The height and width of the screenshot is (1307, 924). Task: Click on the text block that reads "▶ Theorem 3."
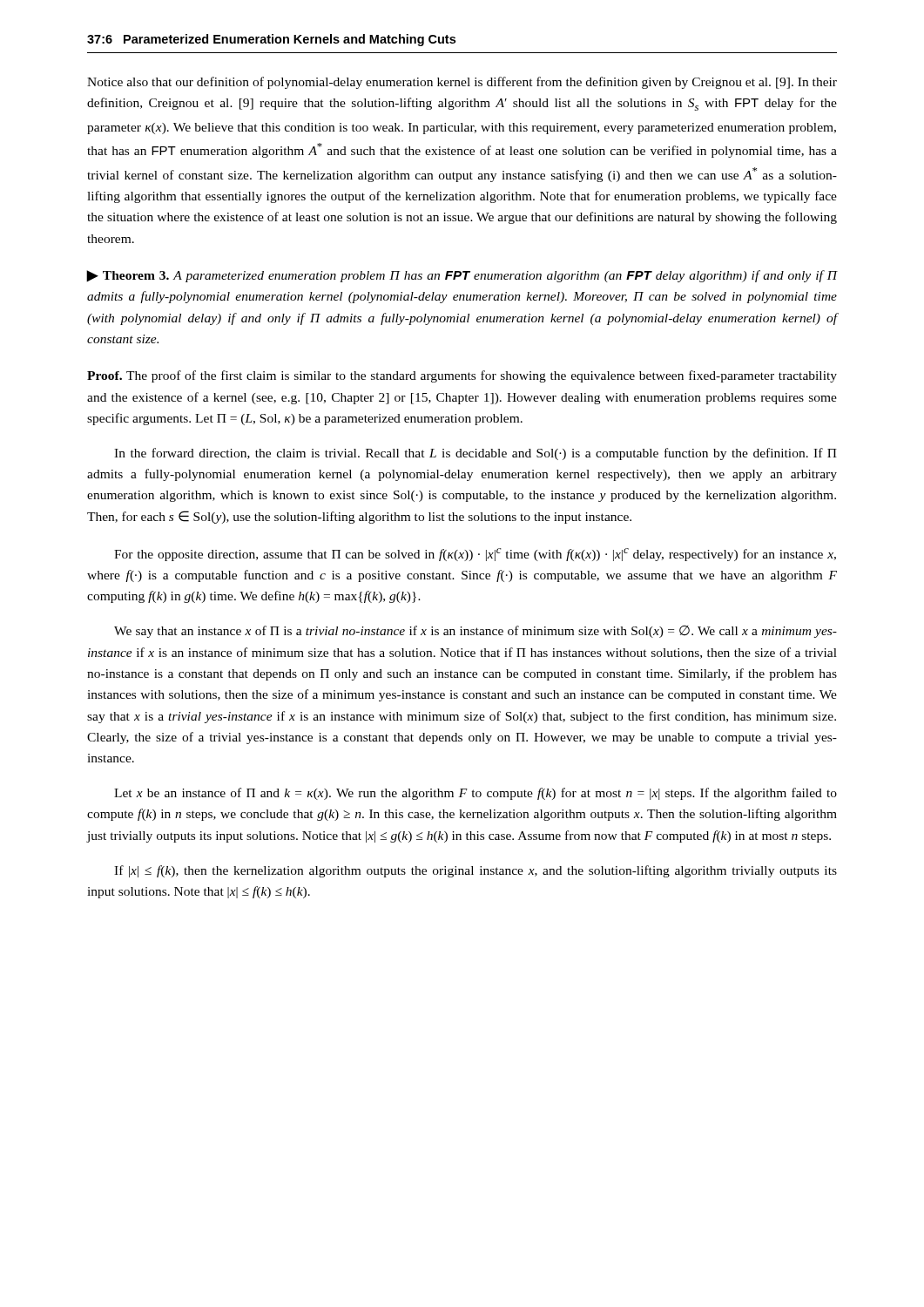(462, 307)
